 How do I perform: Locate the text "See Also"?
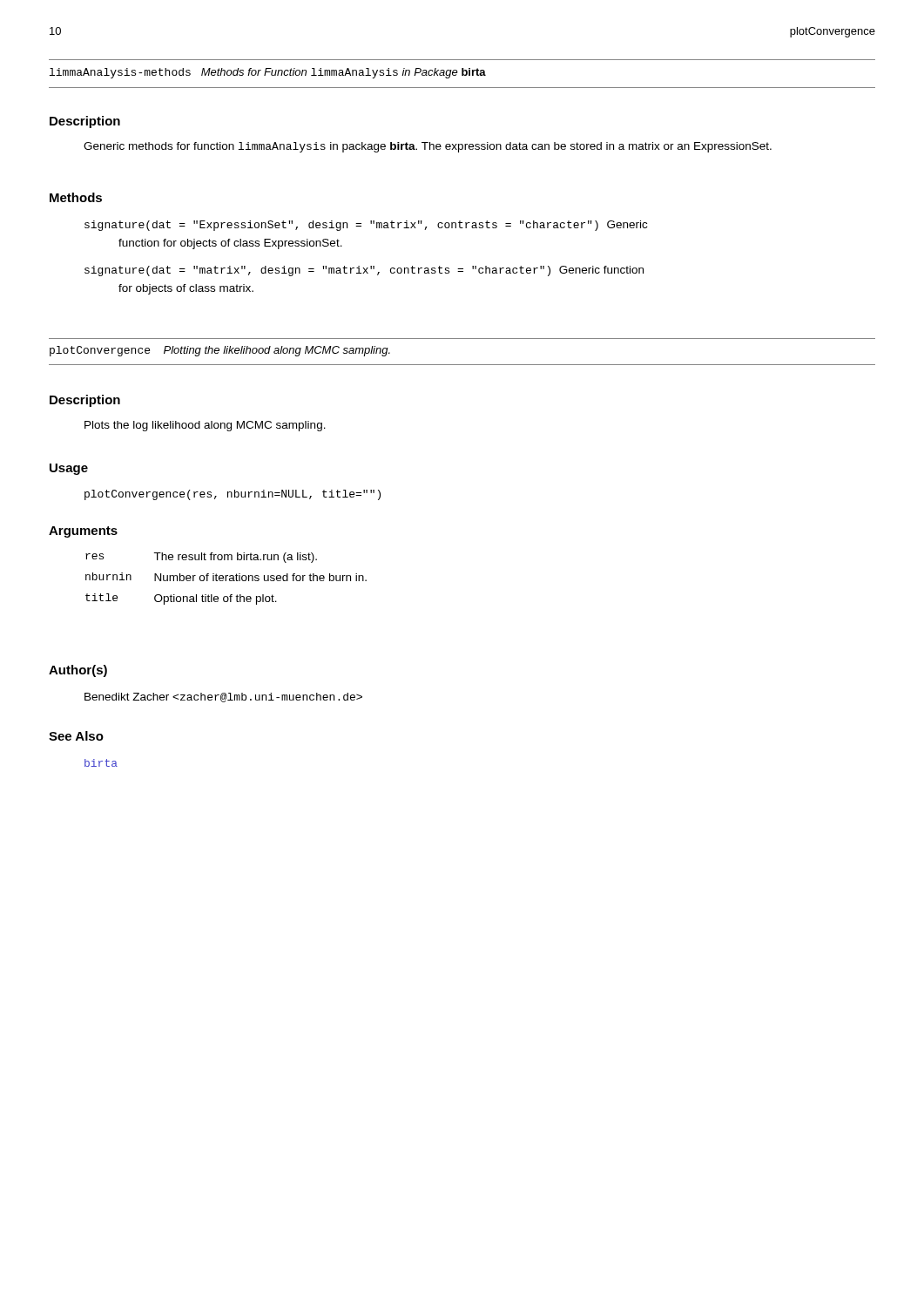point(76,736)
